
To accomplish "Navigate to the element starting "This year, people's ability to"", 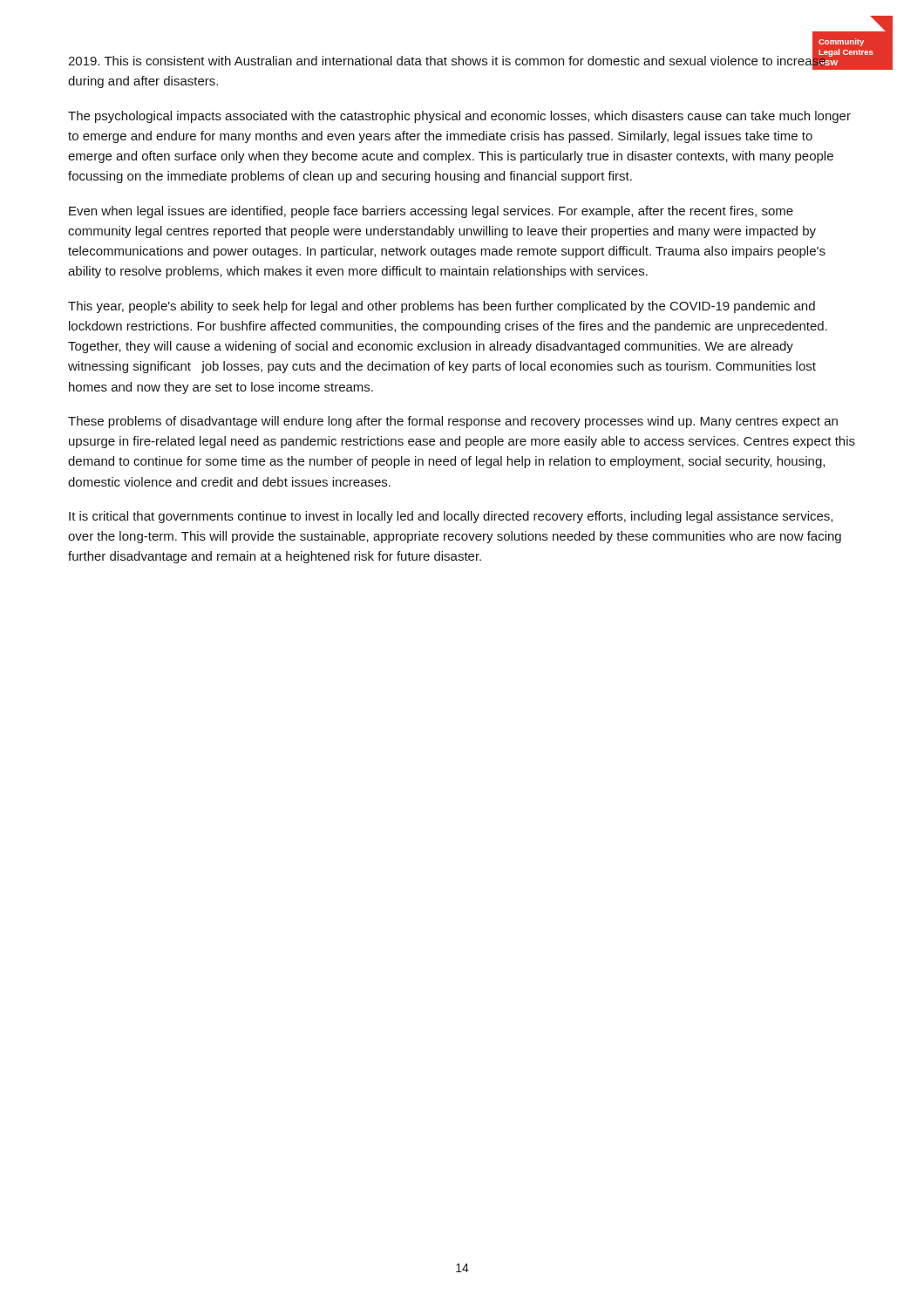I will point(448,346).
